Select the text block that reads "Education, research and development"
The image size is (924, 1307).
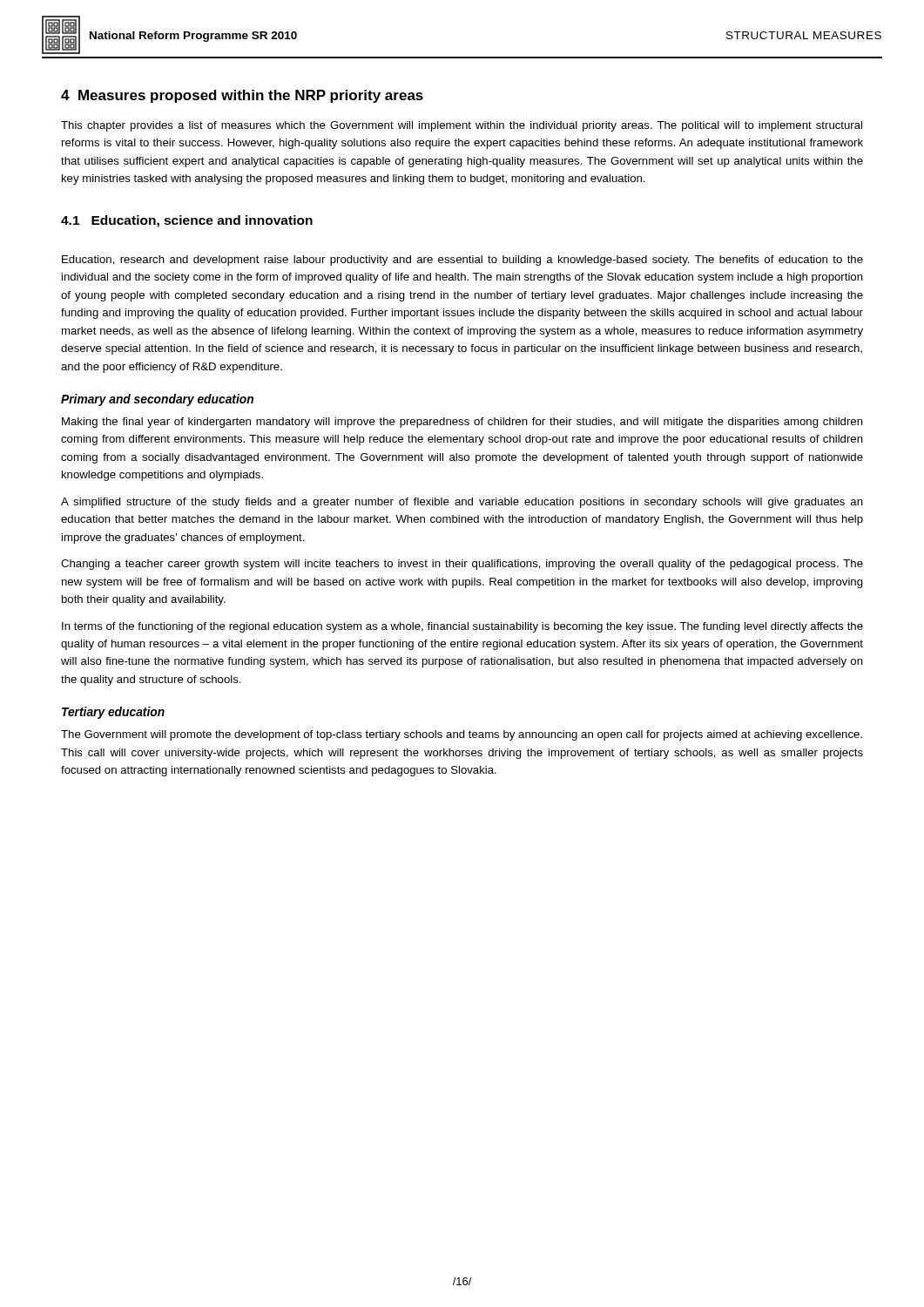pos(462,313)
